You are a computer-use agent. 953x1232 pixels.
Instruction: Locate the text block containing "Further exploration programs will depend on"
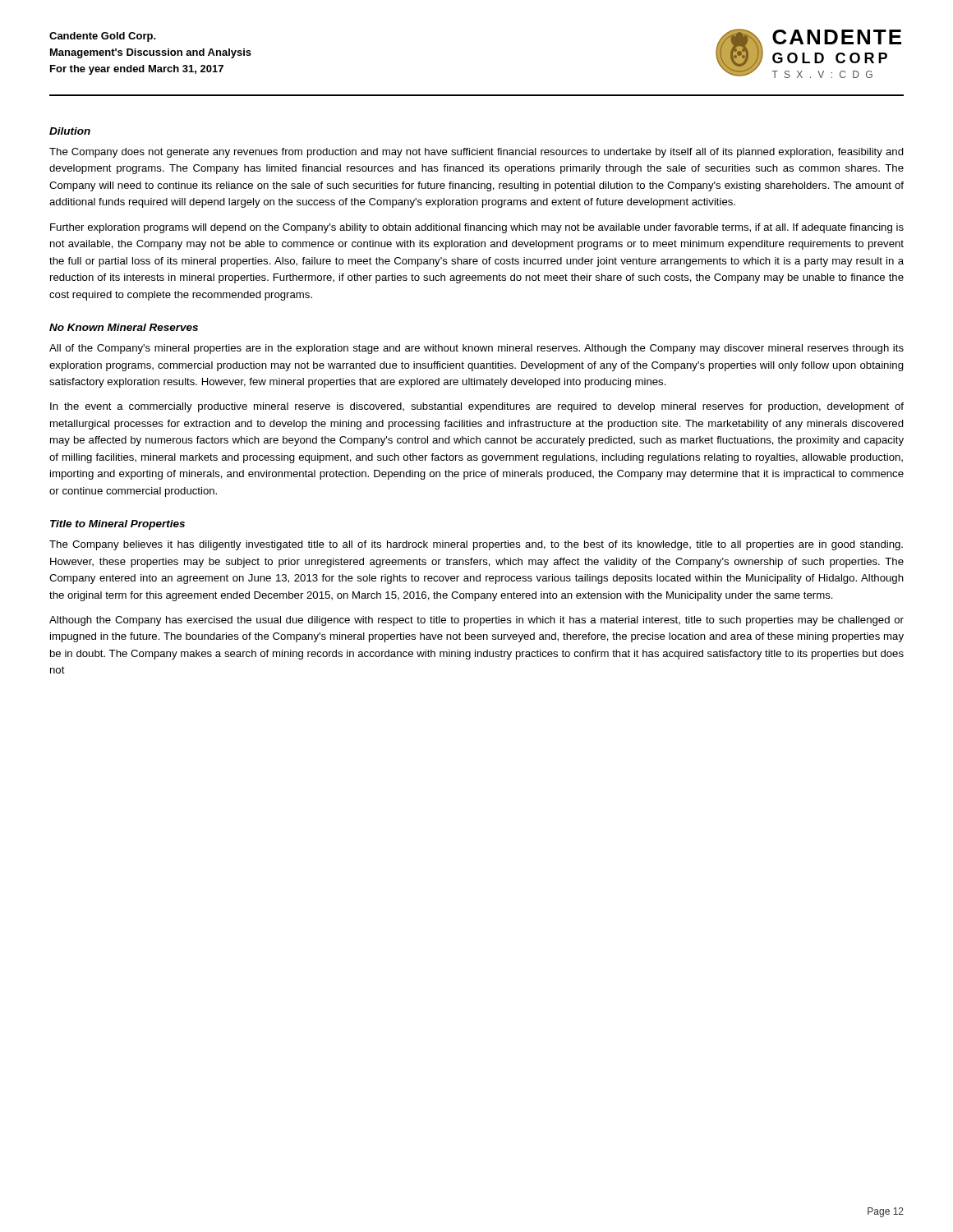click(x=476, y=261)
